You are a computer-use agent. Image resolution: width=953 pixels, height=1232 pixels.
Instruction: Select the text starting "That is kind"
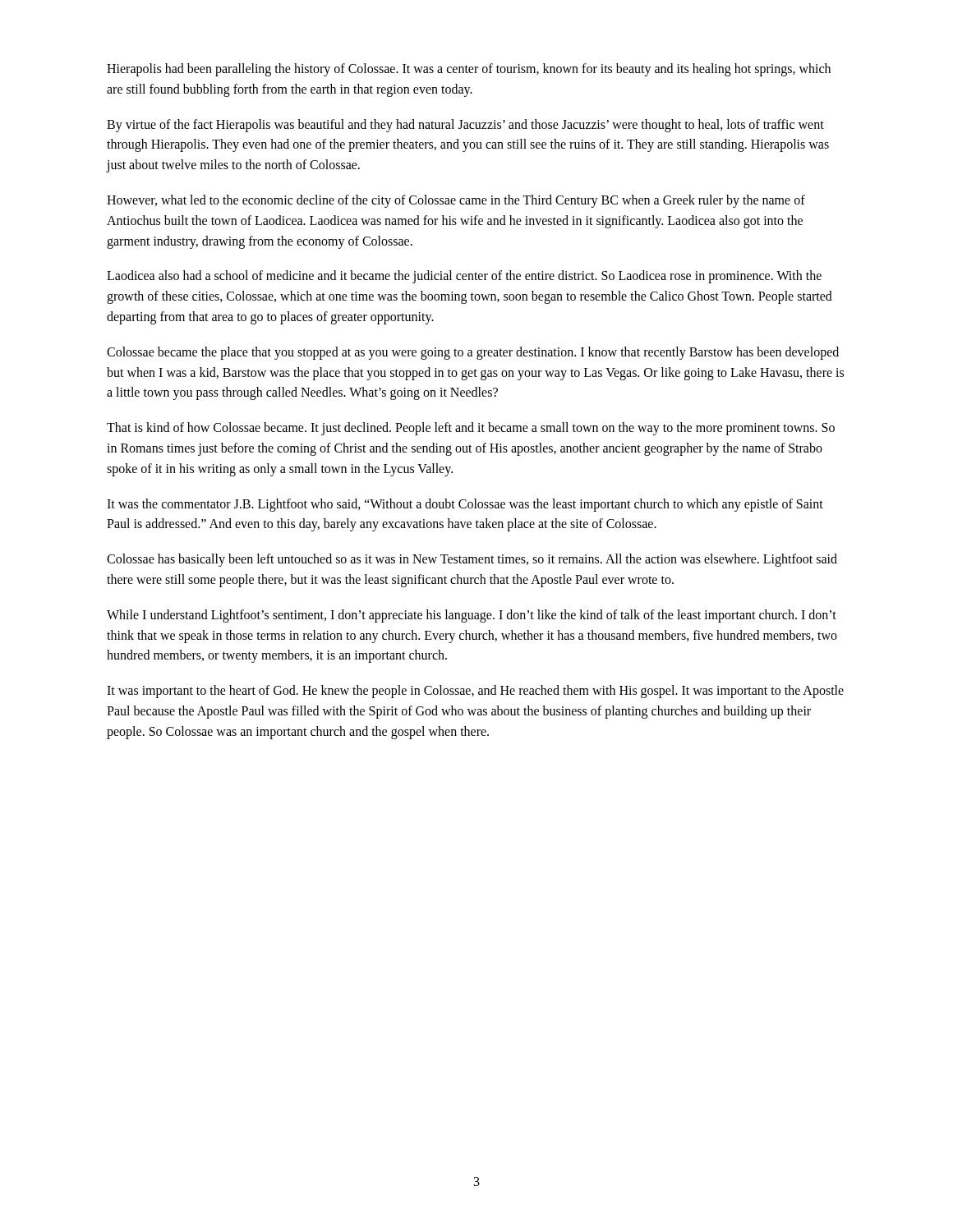pyautogui.click(x=471, y=448)
